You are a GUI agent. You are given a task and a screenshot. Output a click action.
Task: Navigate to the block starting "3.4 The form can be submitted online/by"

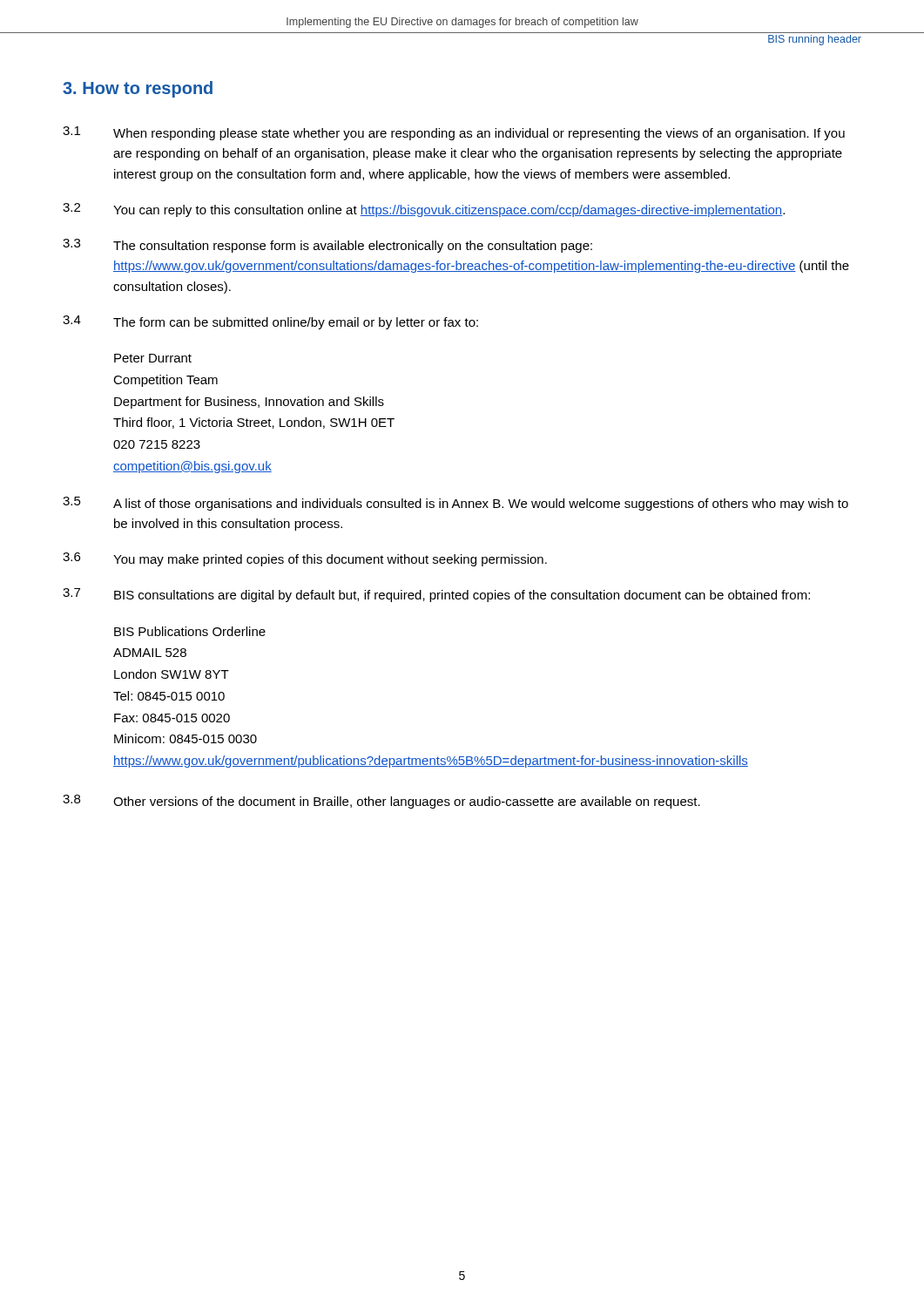462,322
